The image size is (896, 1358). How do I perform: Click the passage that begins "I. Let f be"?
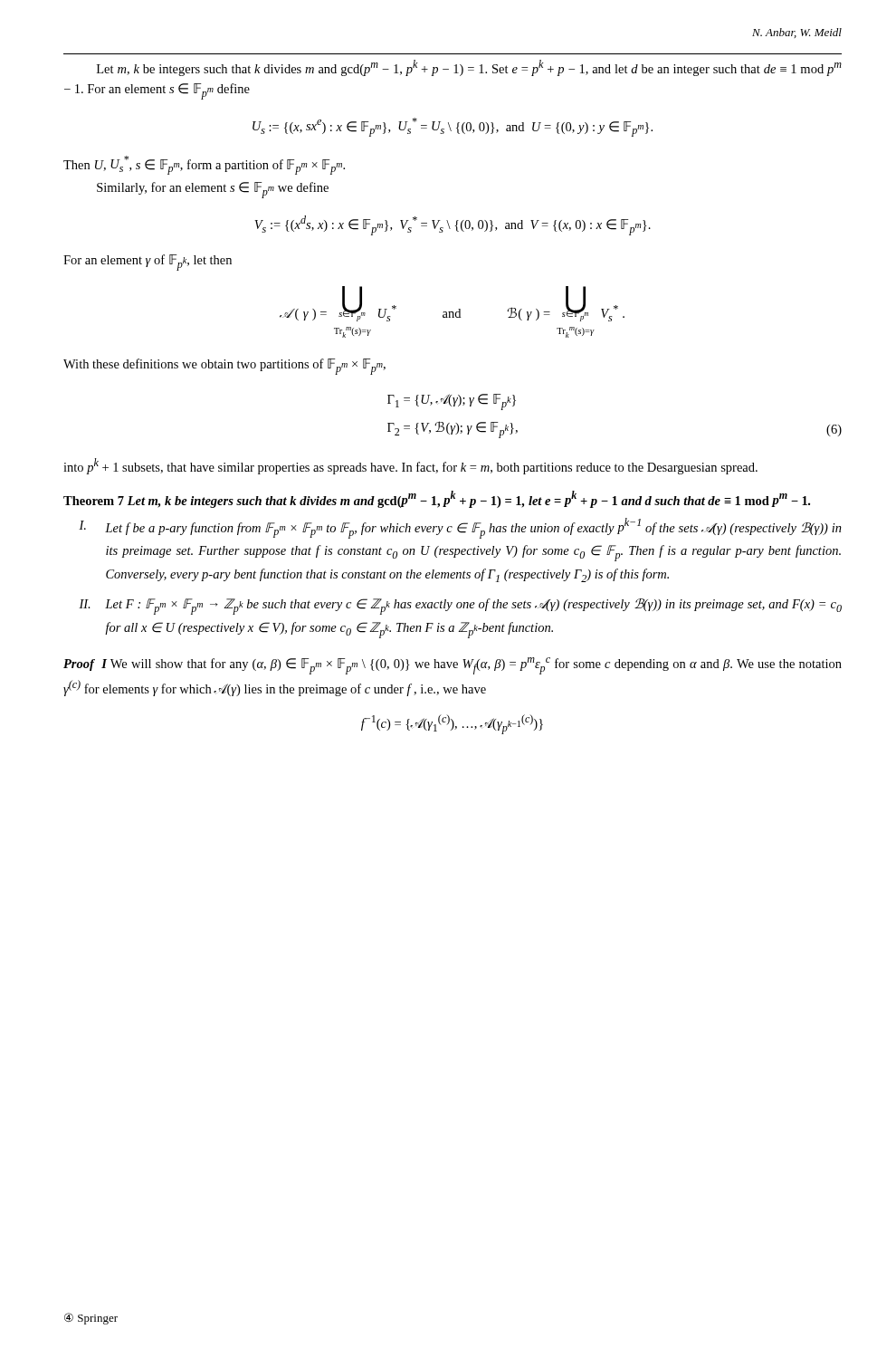coord(460,551)
